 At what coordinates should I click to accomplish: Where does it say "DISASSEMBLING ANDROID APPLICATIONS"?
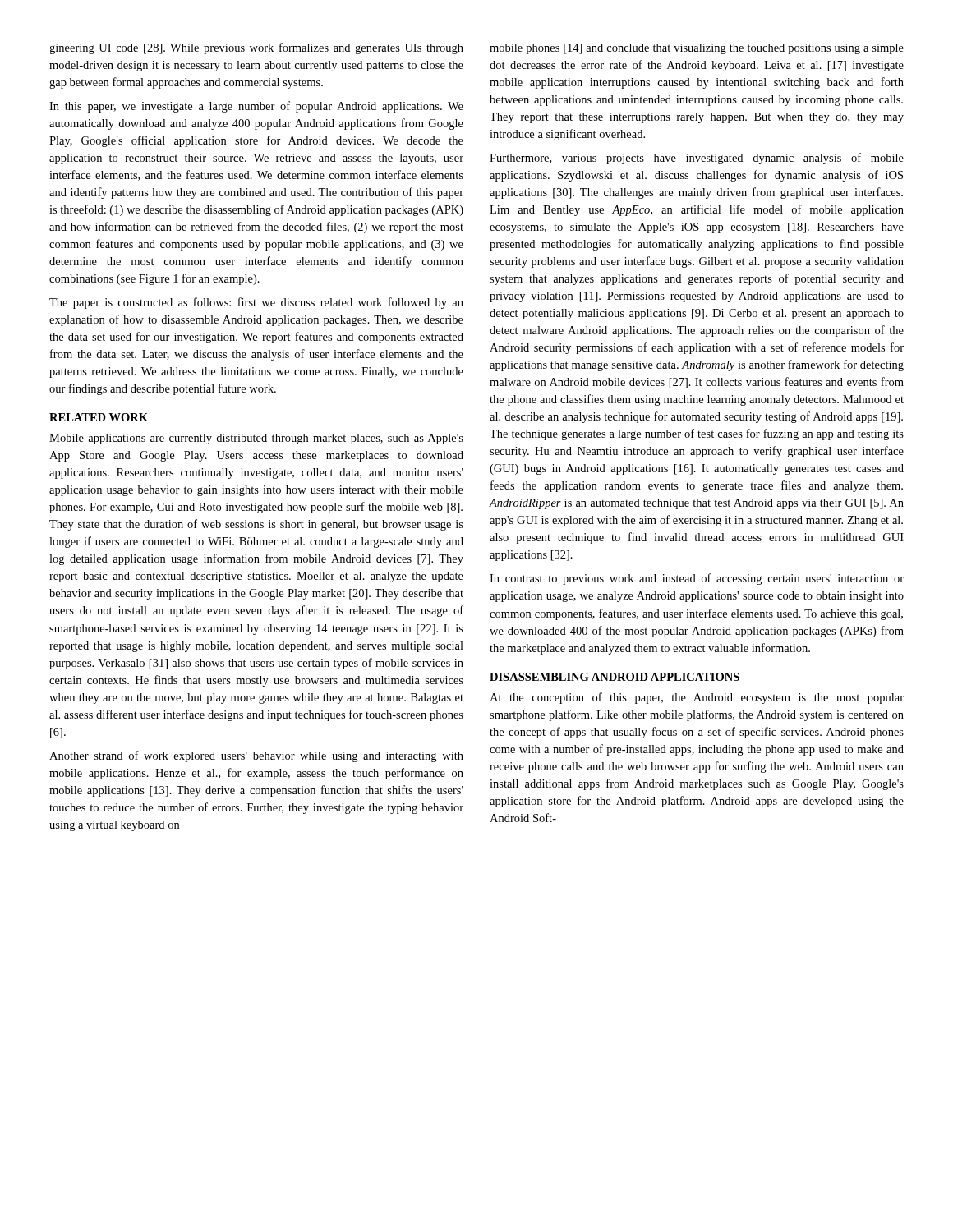coord(697,677)
